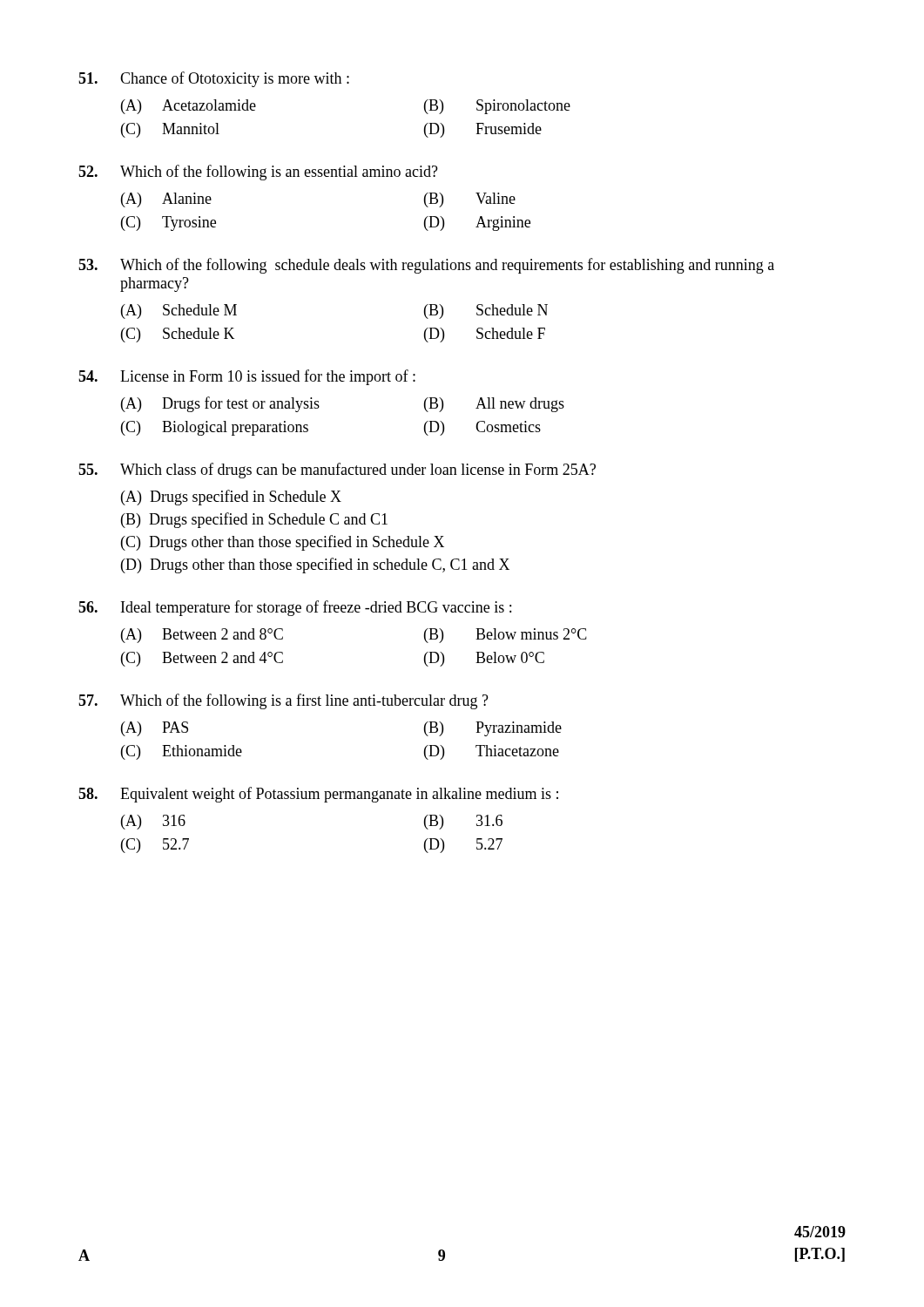Find the text starting "51. Chance of Ototoxicity is more with"

coord(214,79)
